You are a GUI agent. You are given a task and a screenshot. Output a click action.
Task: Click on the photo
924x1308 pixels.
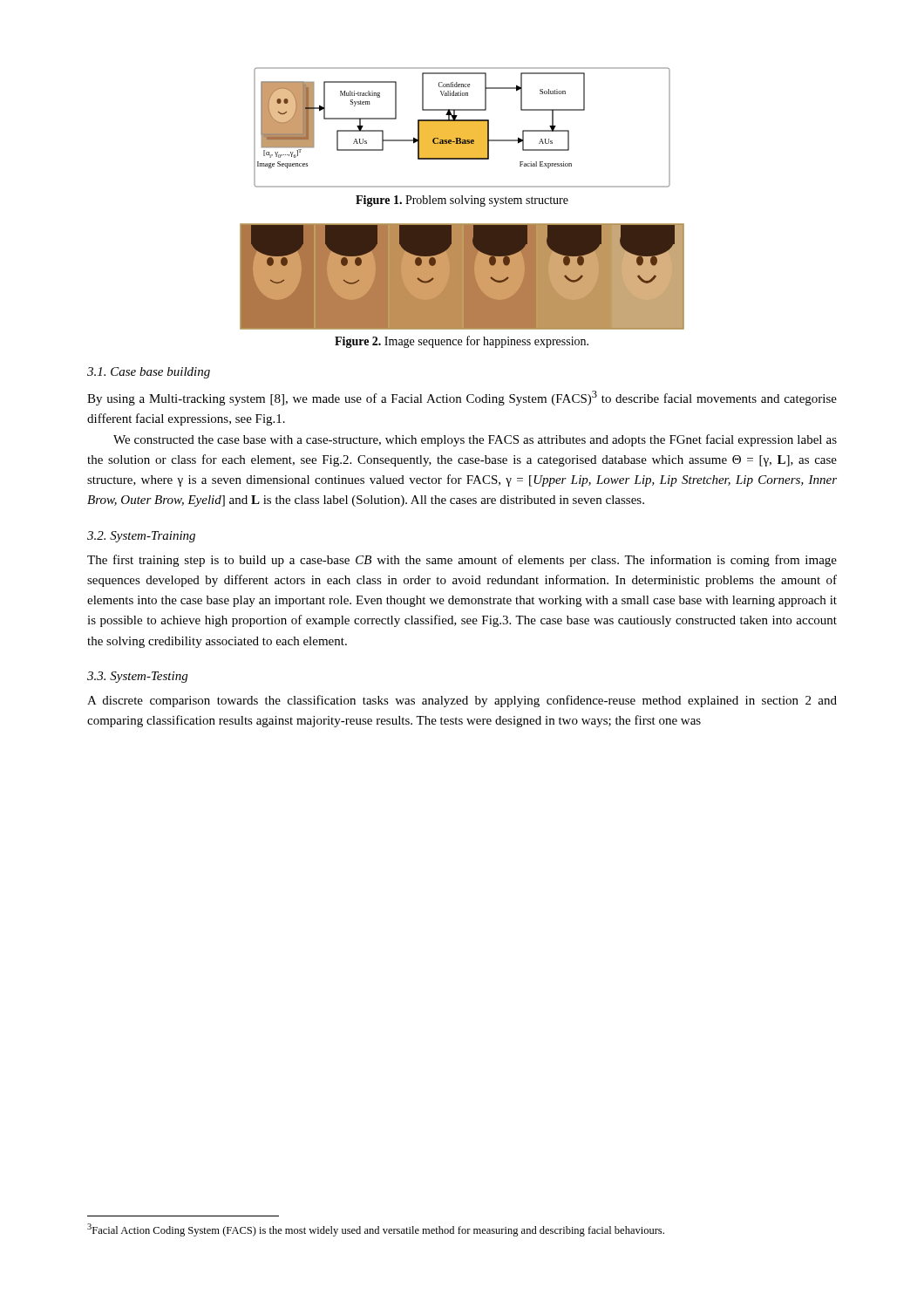(462, 276)
